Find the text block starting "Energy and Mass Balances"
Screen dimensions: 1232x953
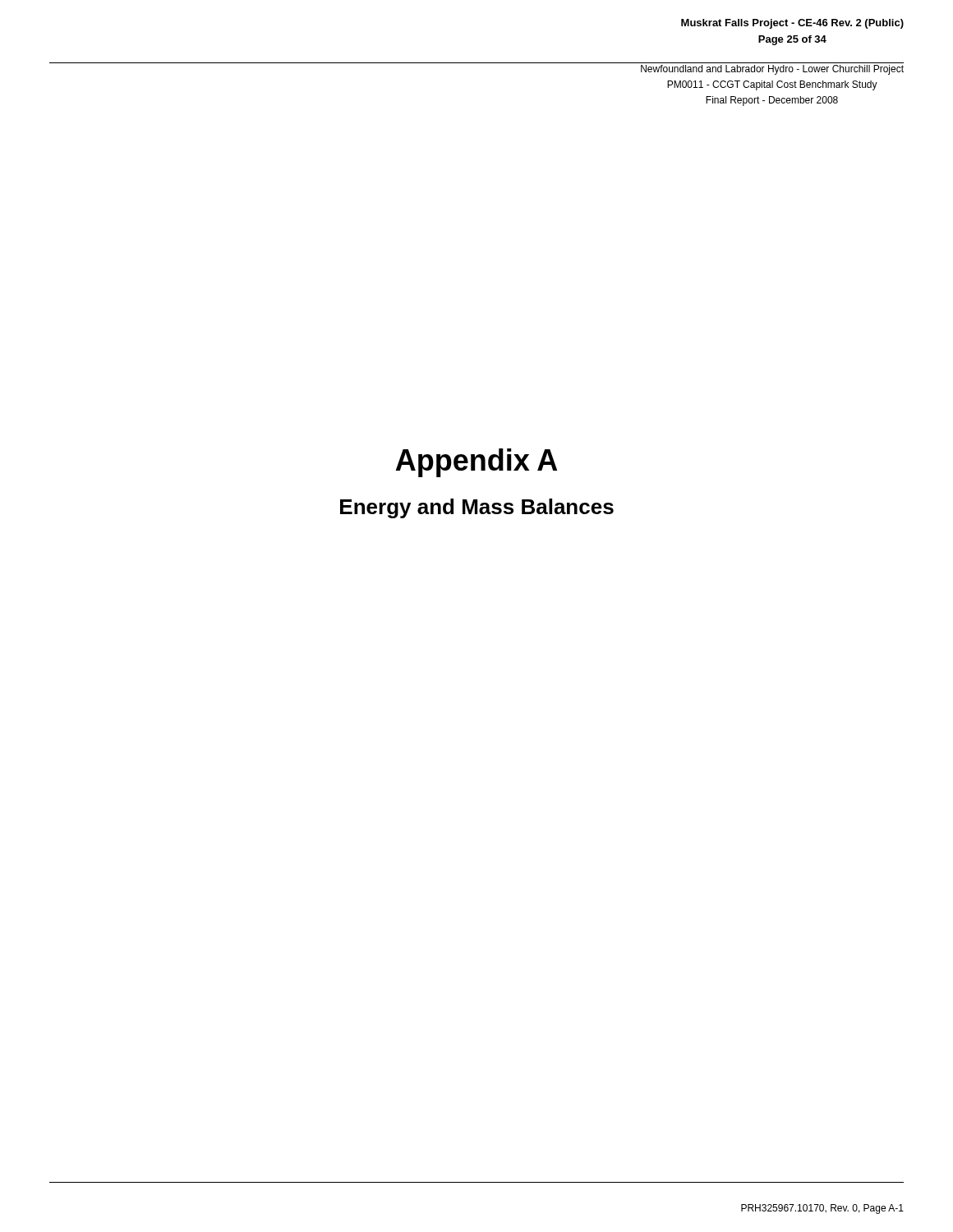(x=476, y=507)
